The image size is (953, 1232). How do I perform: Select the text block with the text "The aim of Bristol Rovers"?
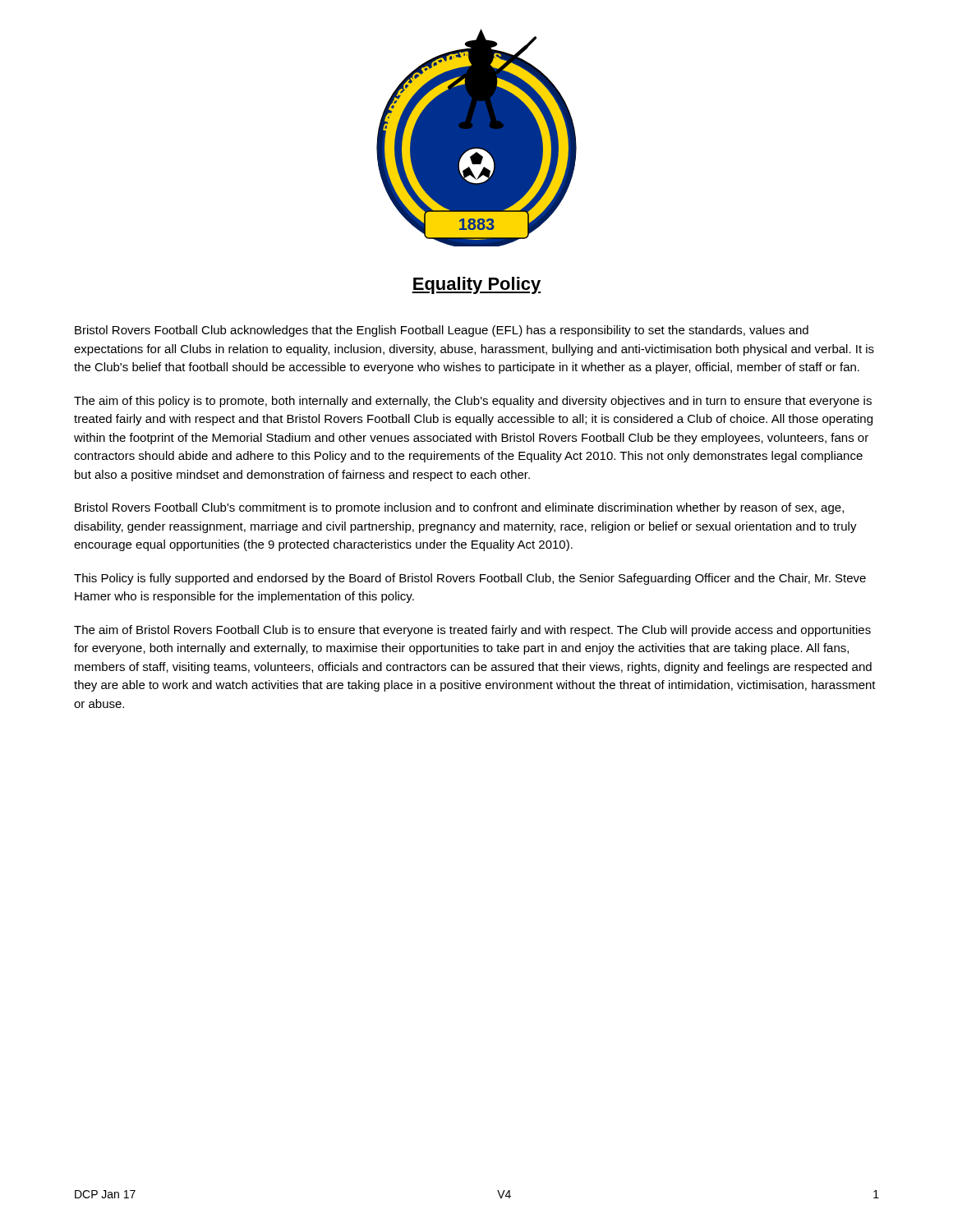point(475,666)
